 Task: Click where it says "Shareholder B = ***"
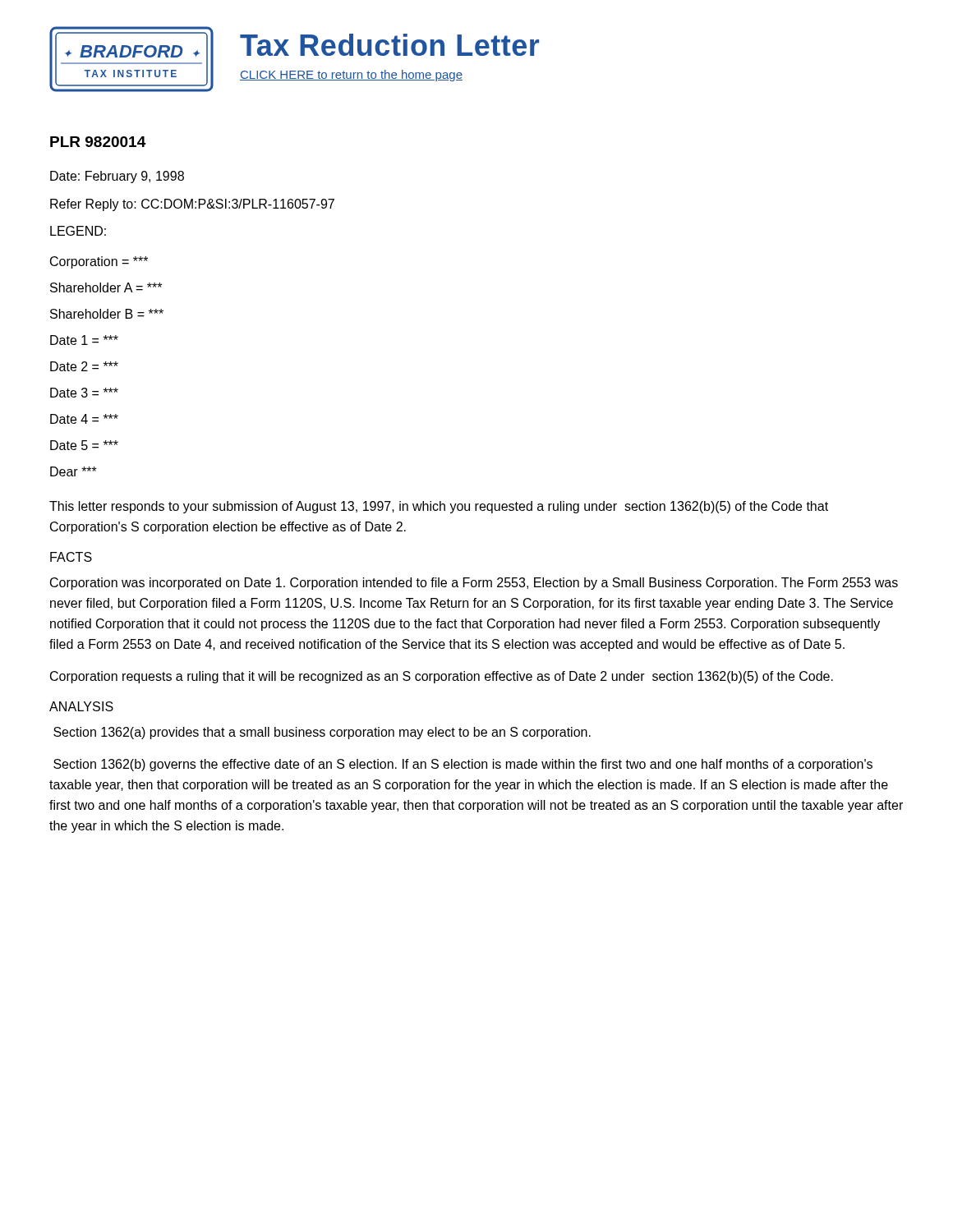[x=106, y=314]
